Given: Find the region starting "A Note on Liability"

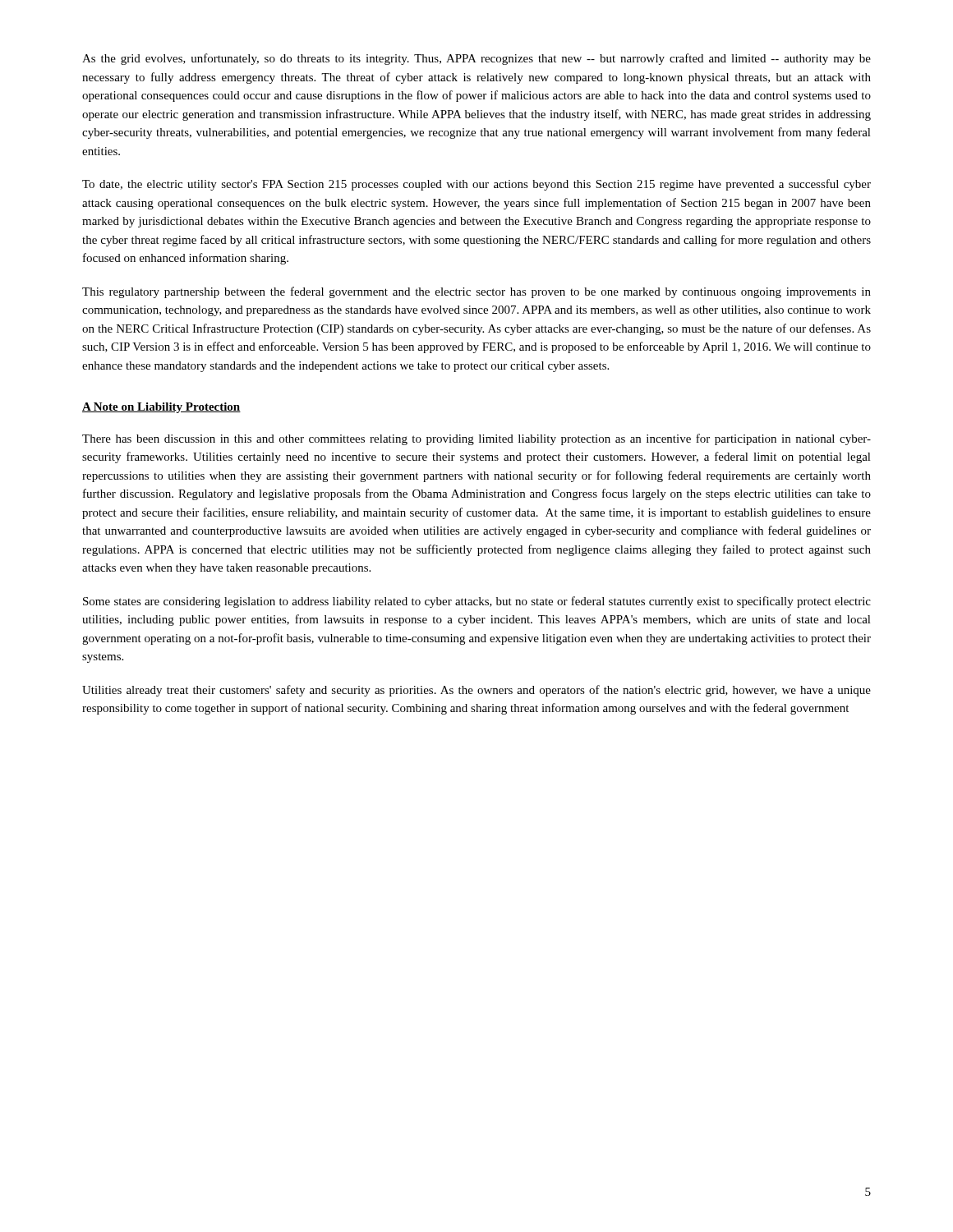Looking at the screenshot, I should 161,407.
